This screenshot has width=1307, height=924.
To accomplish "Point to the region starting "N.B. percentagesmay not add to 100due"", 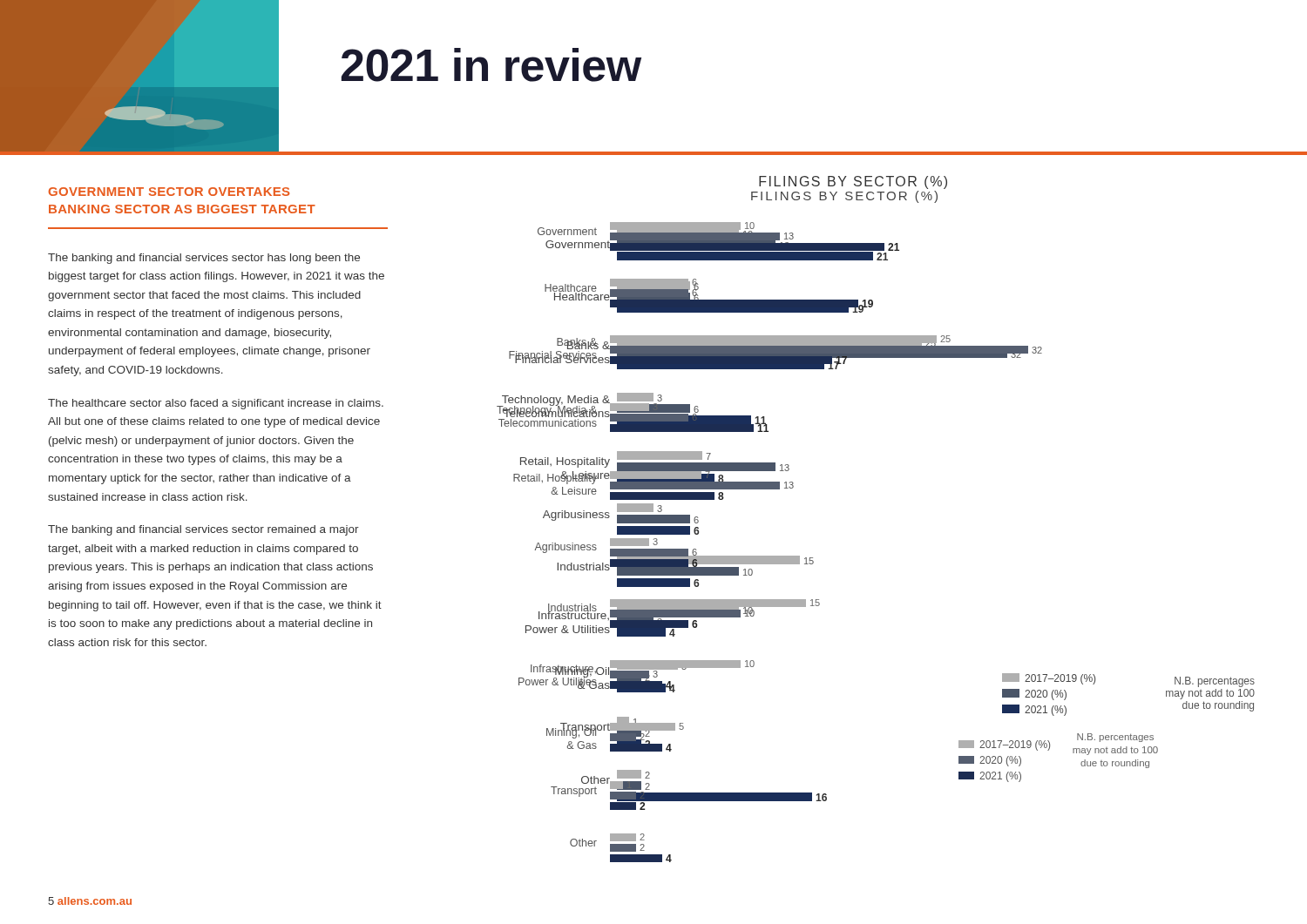I will (x=1210, y=693).
